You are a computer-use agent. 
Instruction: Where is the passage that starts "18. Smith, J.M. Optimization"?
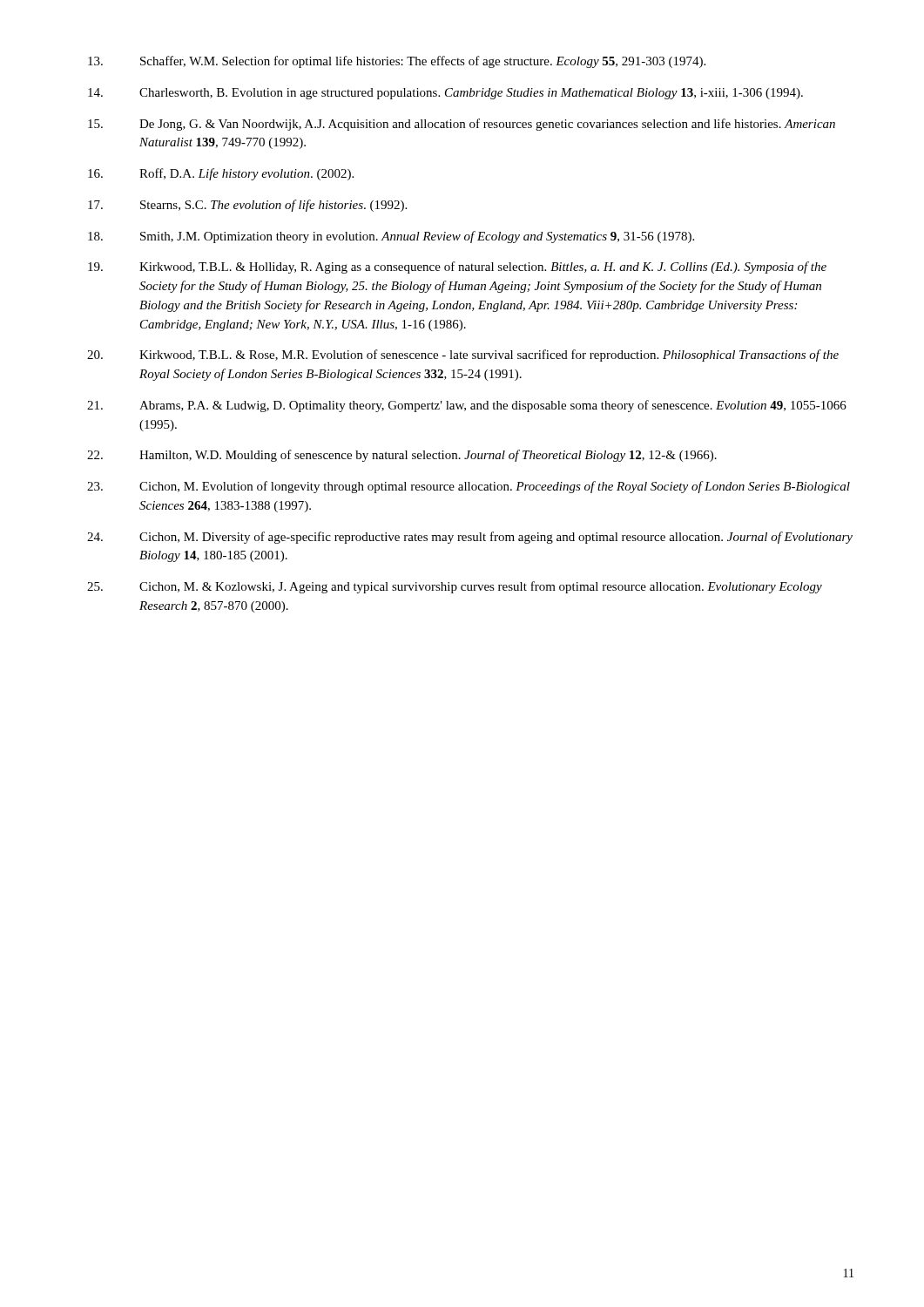471,237
